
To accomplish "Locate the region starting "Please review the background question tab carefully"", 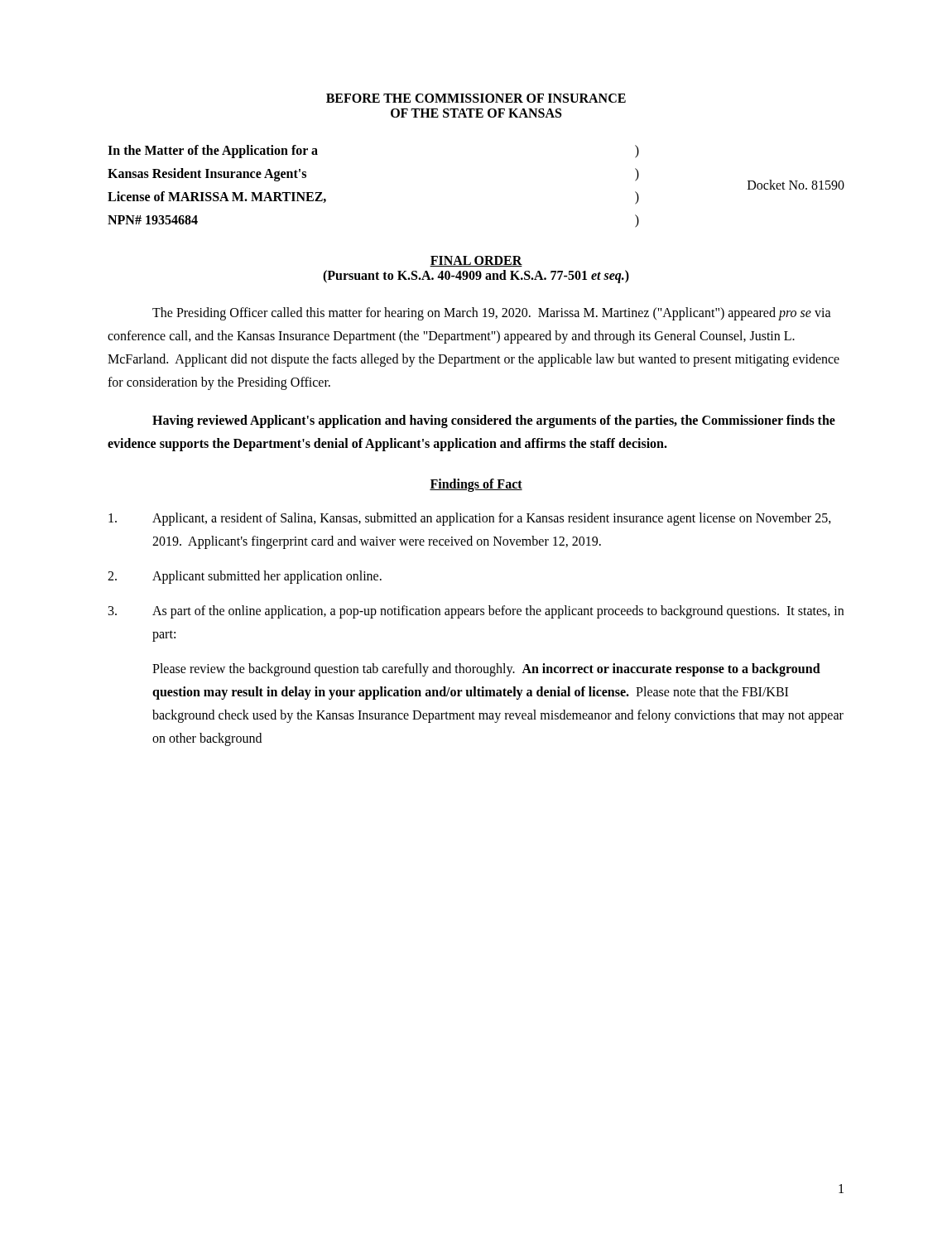I will pos(498,703).
